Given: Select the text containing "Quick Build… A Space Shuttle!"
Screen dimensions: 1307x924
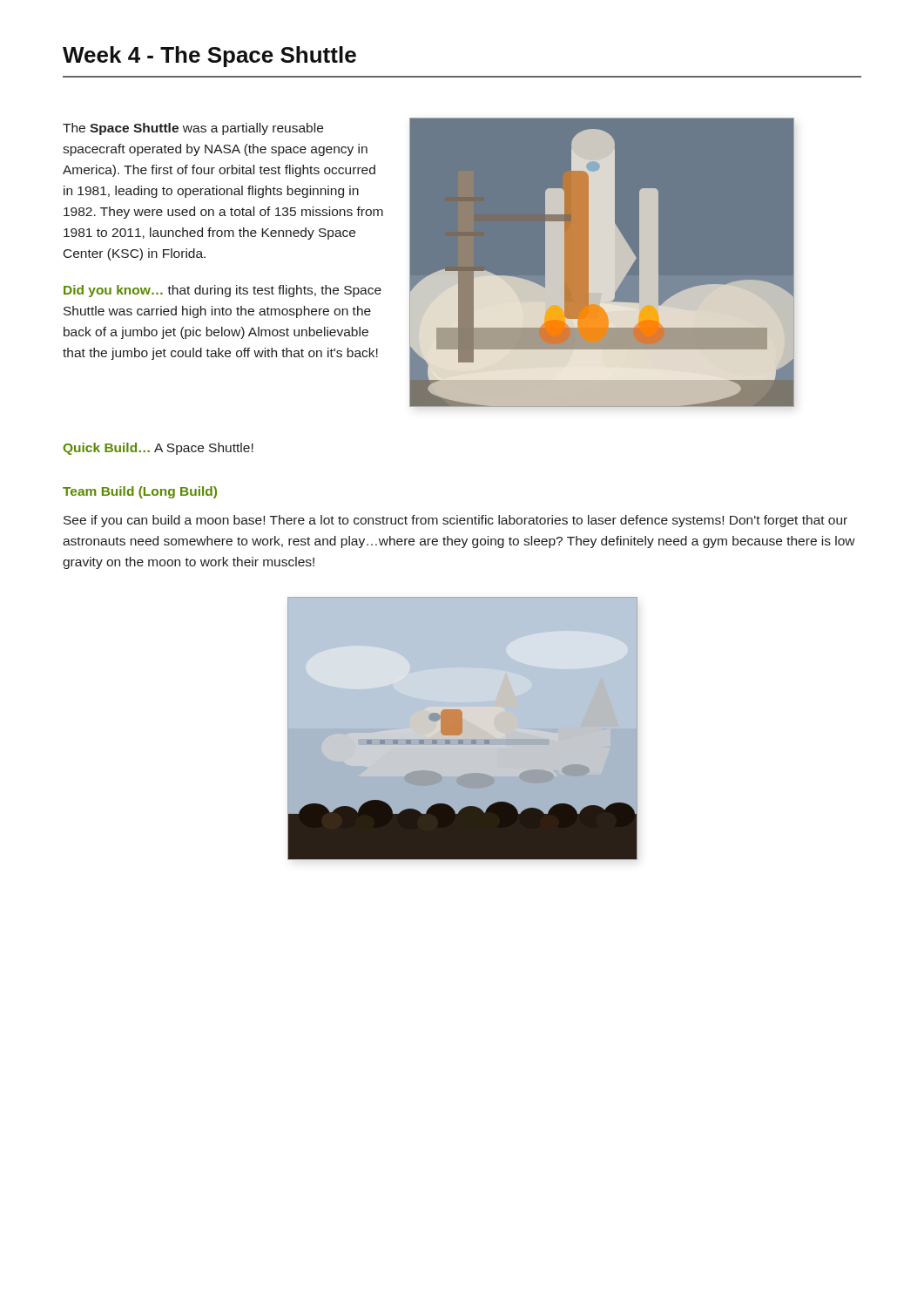Looking at the screenshot, I should point(158,447).
